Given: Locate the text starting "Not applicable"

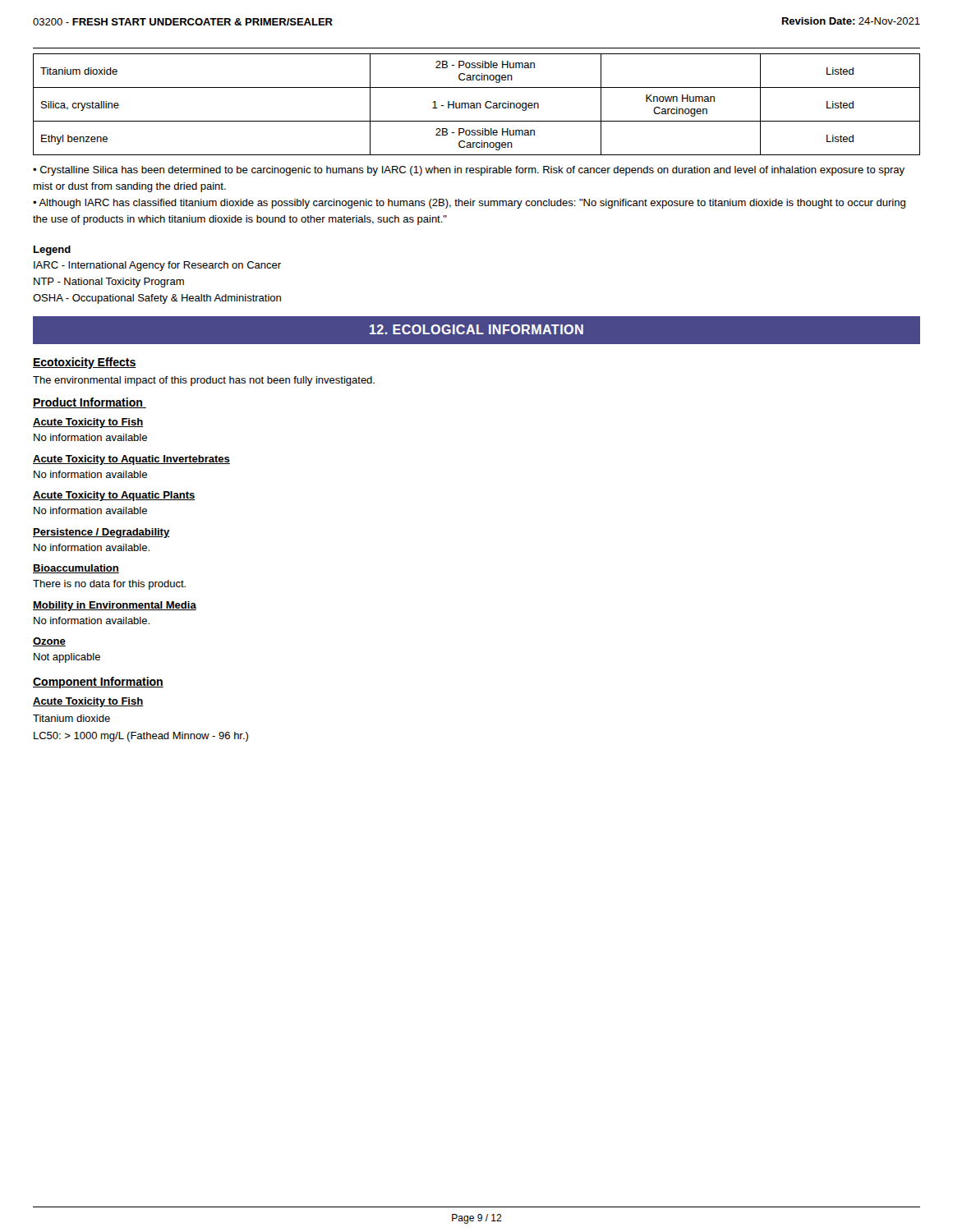Looking at the screenshot, I should (x=67, y=657).
